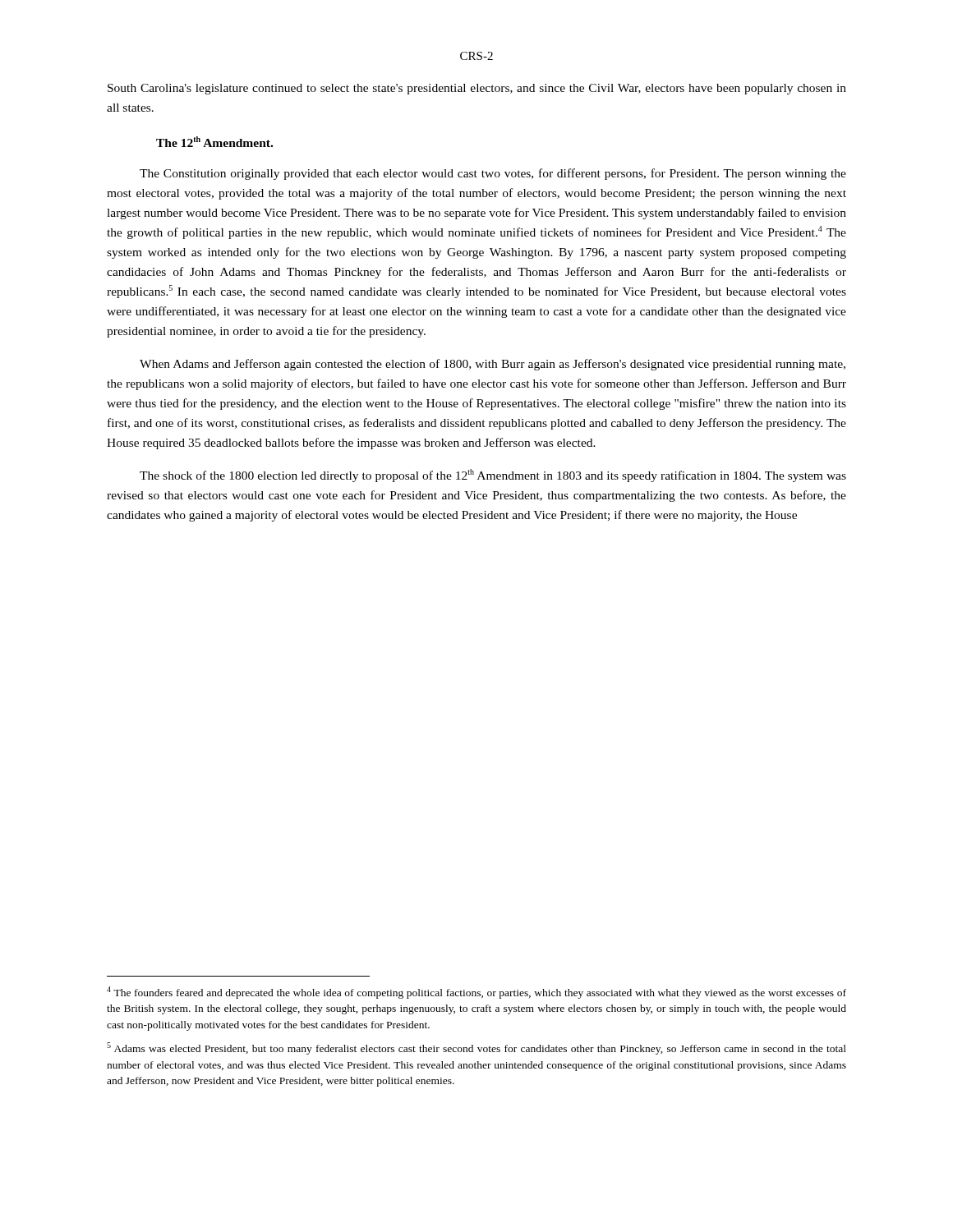Viewport: 953px width, 1232px height.
Task: Locate the footnote containing "5 Adams was elected President, but"
Action: 476,1065
